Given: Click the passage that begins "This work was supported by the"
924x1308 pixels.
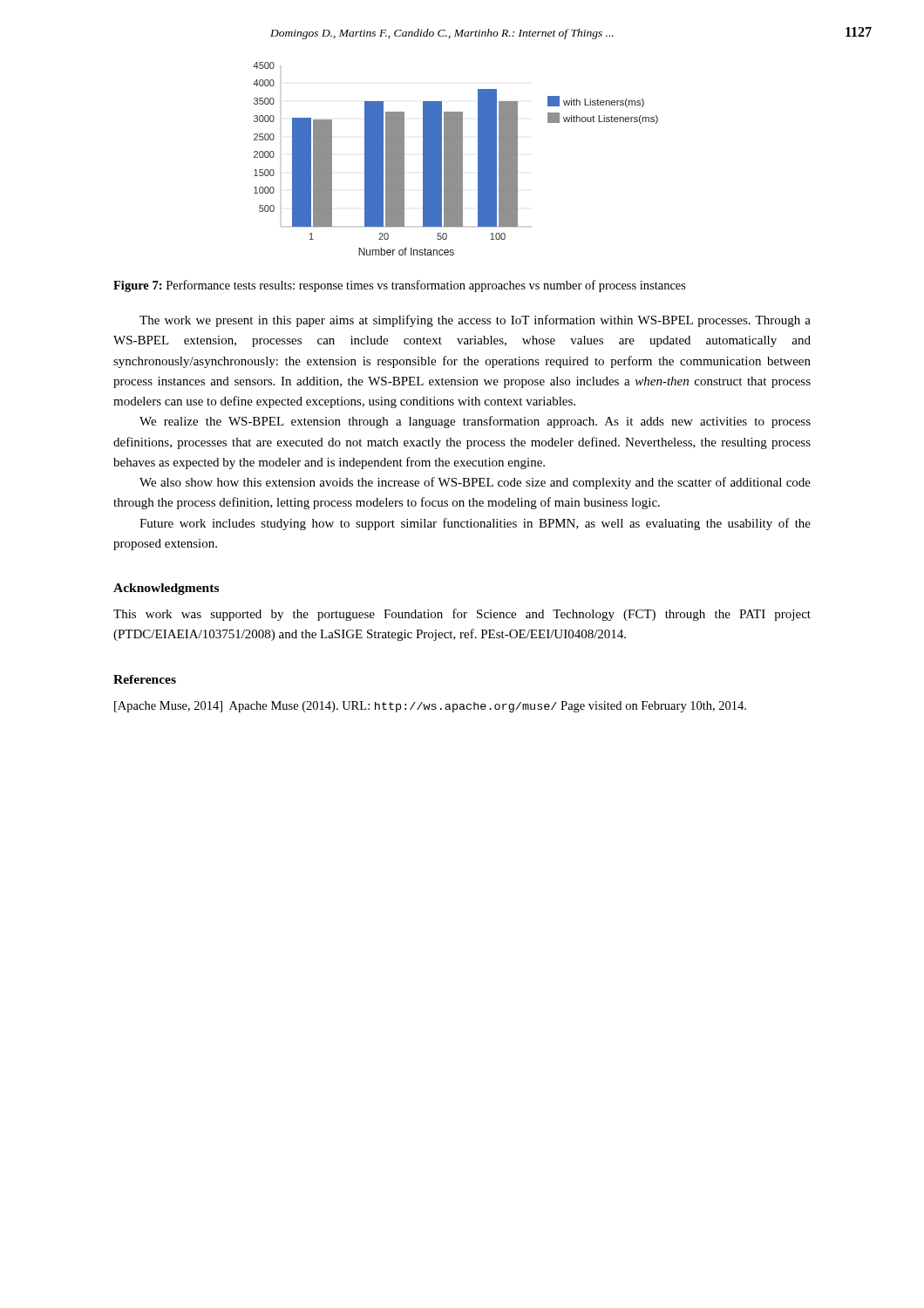Looking at the screenshot, I should tap(462, 624).
